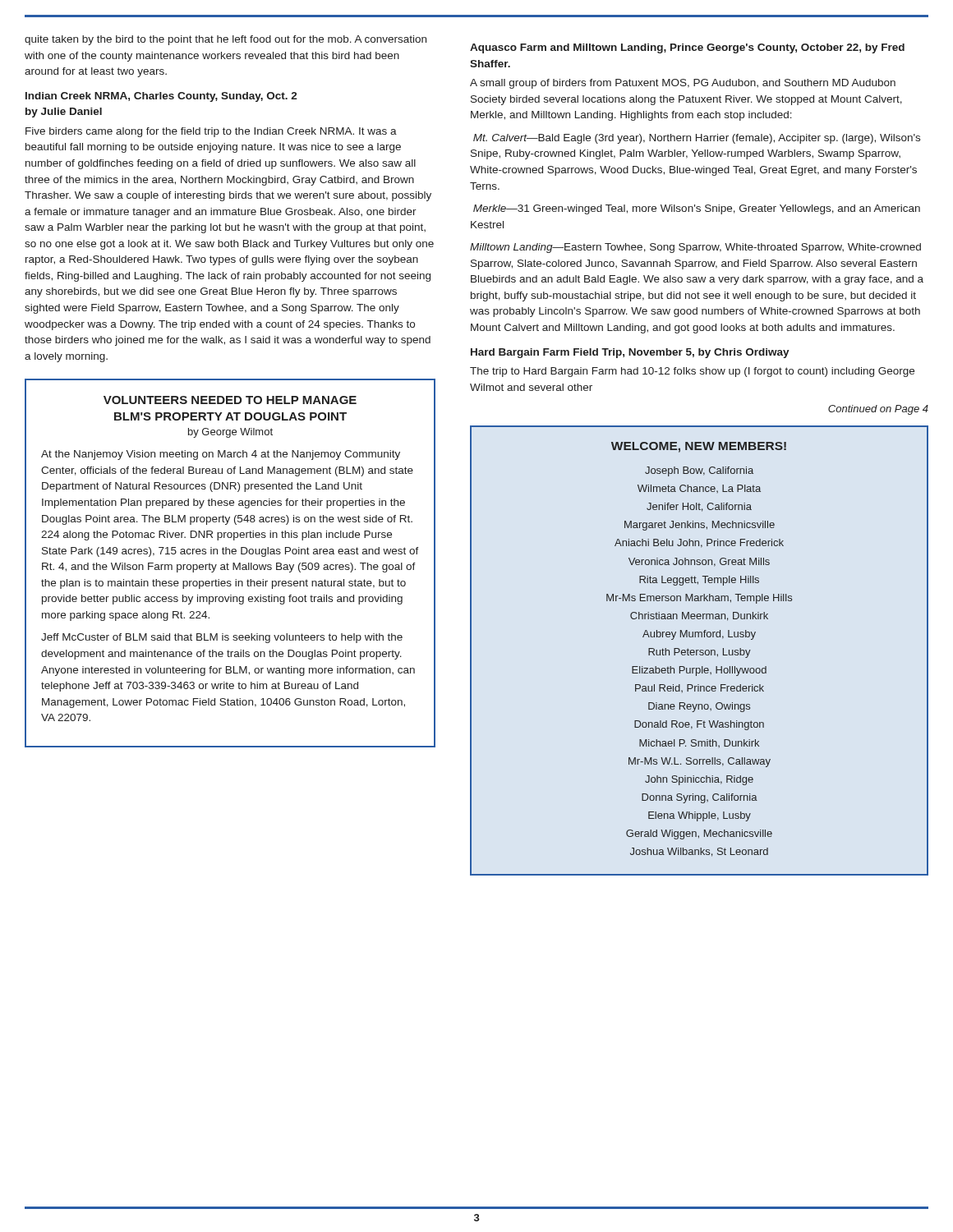Point to the text starting "Indian Creek NRMA, Charles"

click(x=230, y=104)
